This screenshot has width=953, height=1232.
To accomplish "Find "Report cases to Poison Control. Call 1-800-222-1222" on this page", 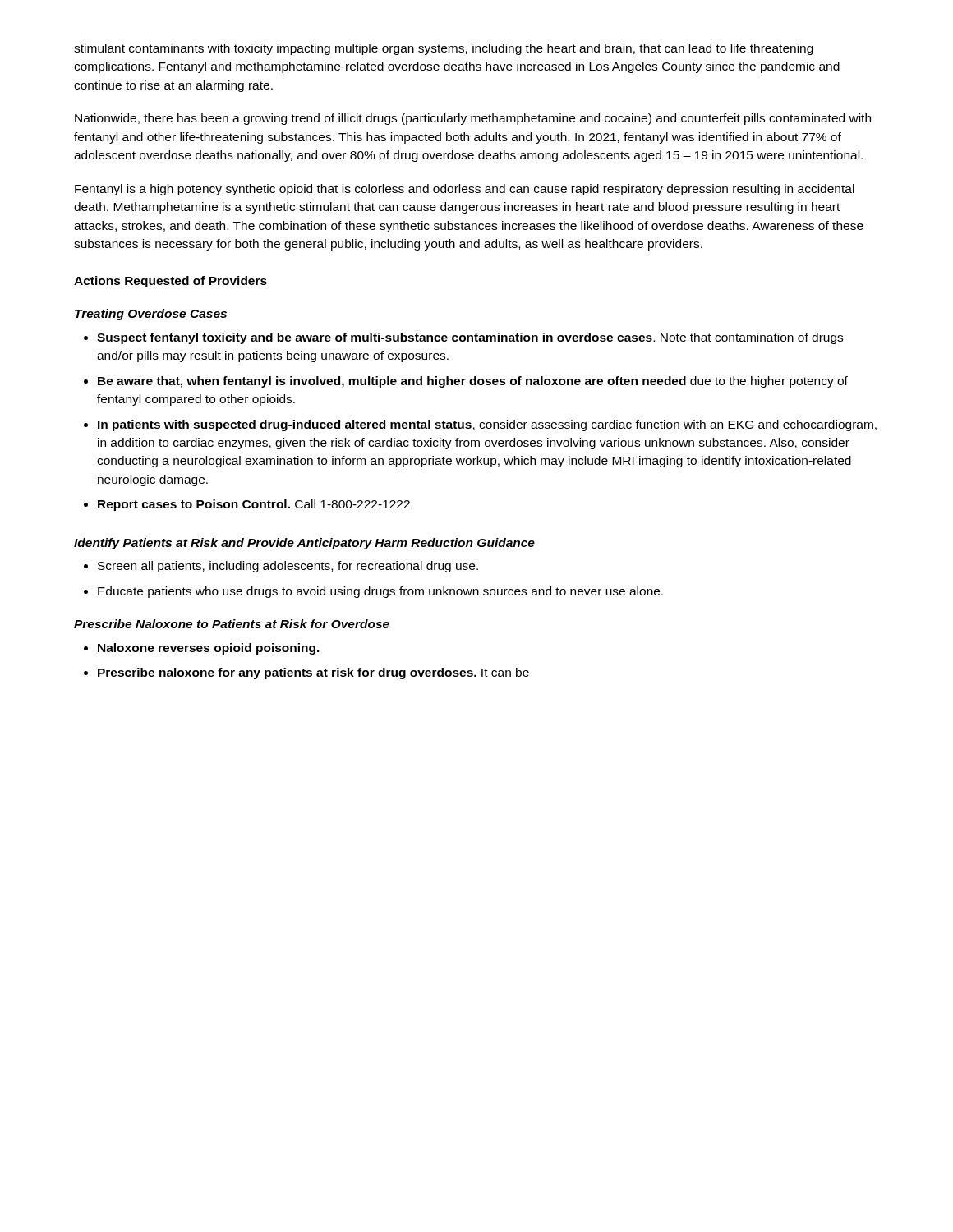I will tap(254, 504).
